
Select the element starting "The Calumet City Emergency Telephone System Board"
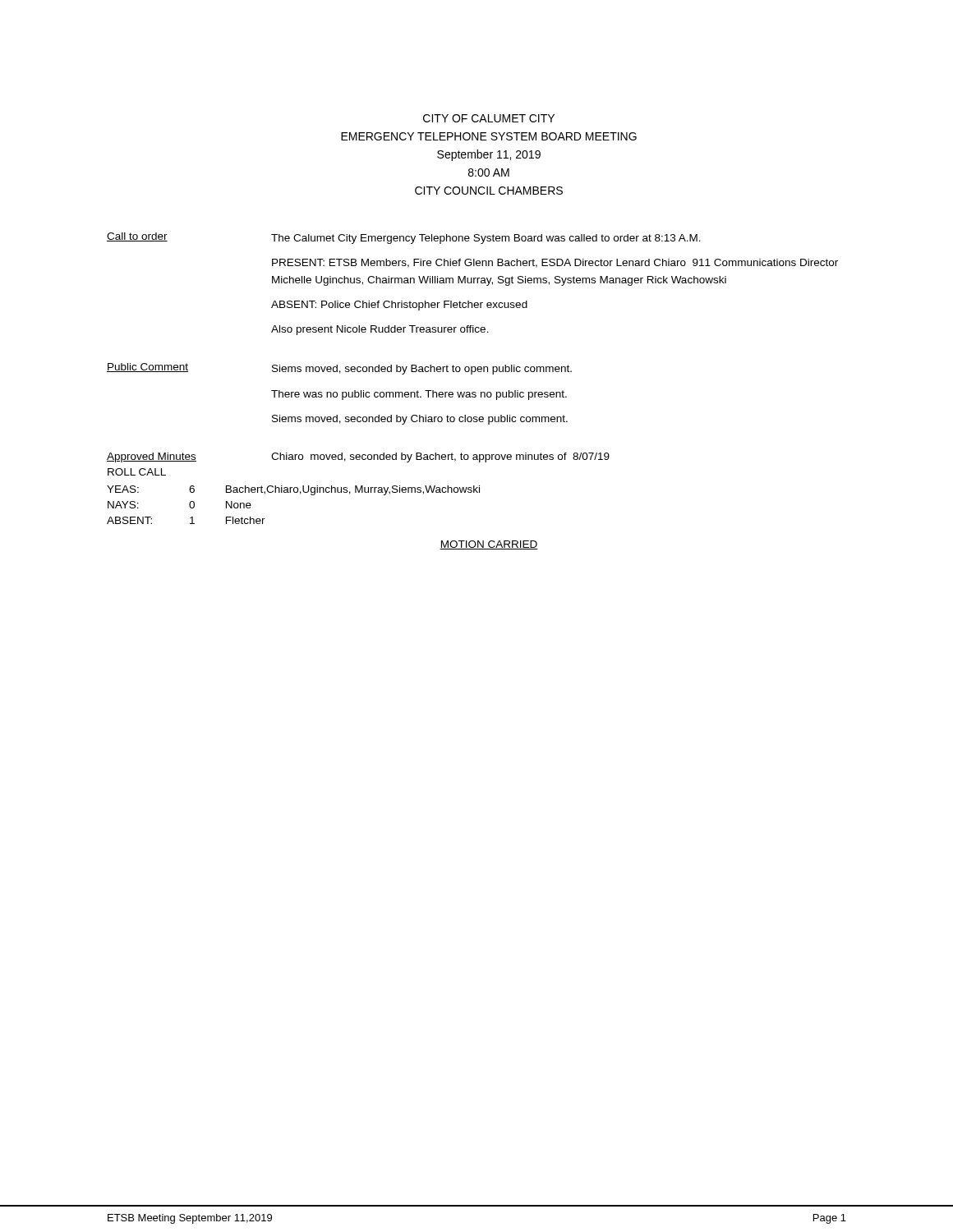coord(571,284)
